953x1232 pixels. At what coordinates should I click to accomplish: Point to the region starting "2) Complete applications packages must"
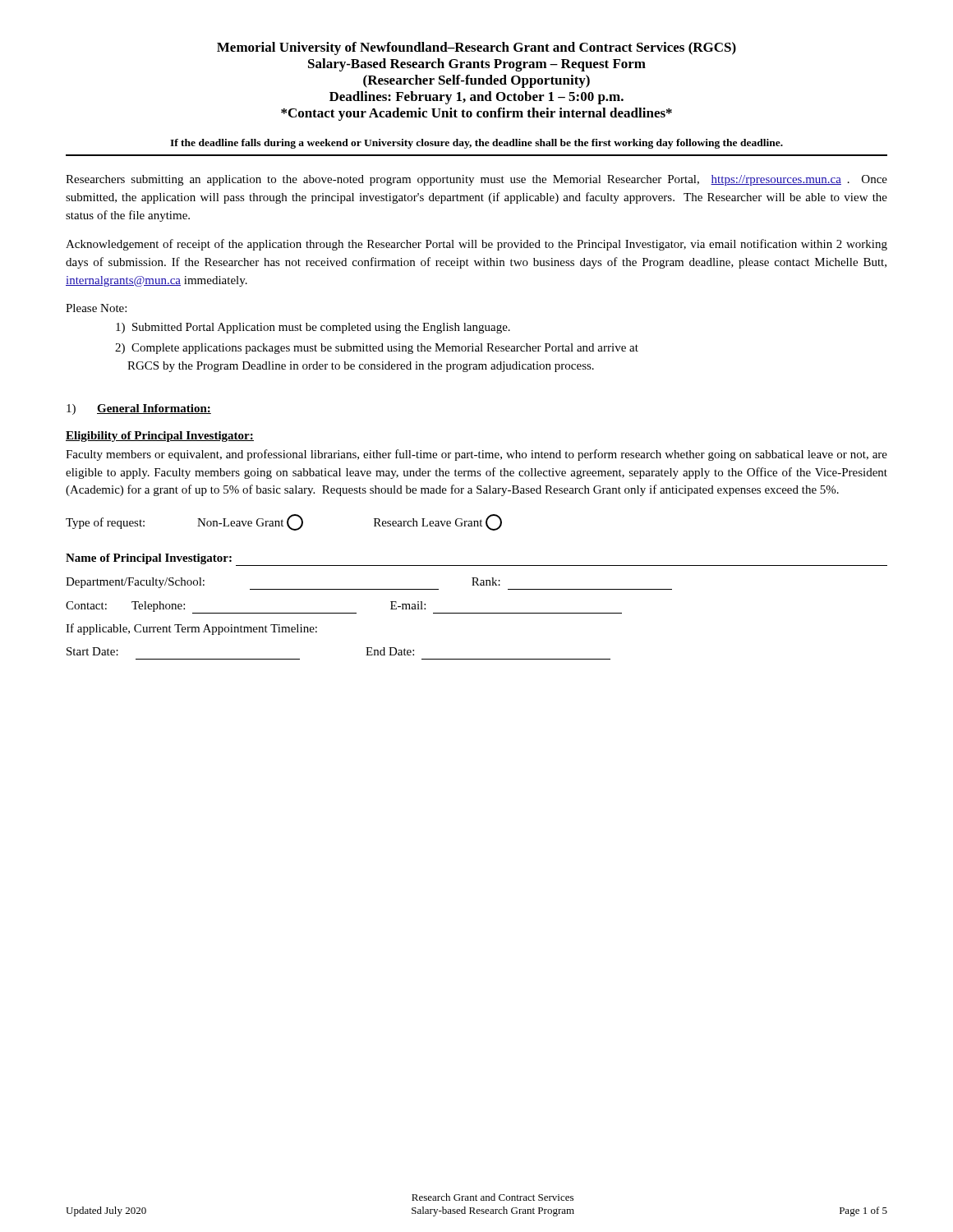tap(377, 357)
